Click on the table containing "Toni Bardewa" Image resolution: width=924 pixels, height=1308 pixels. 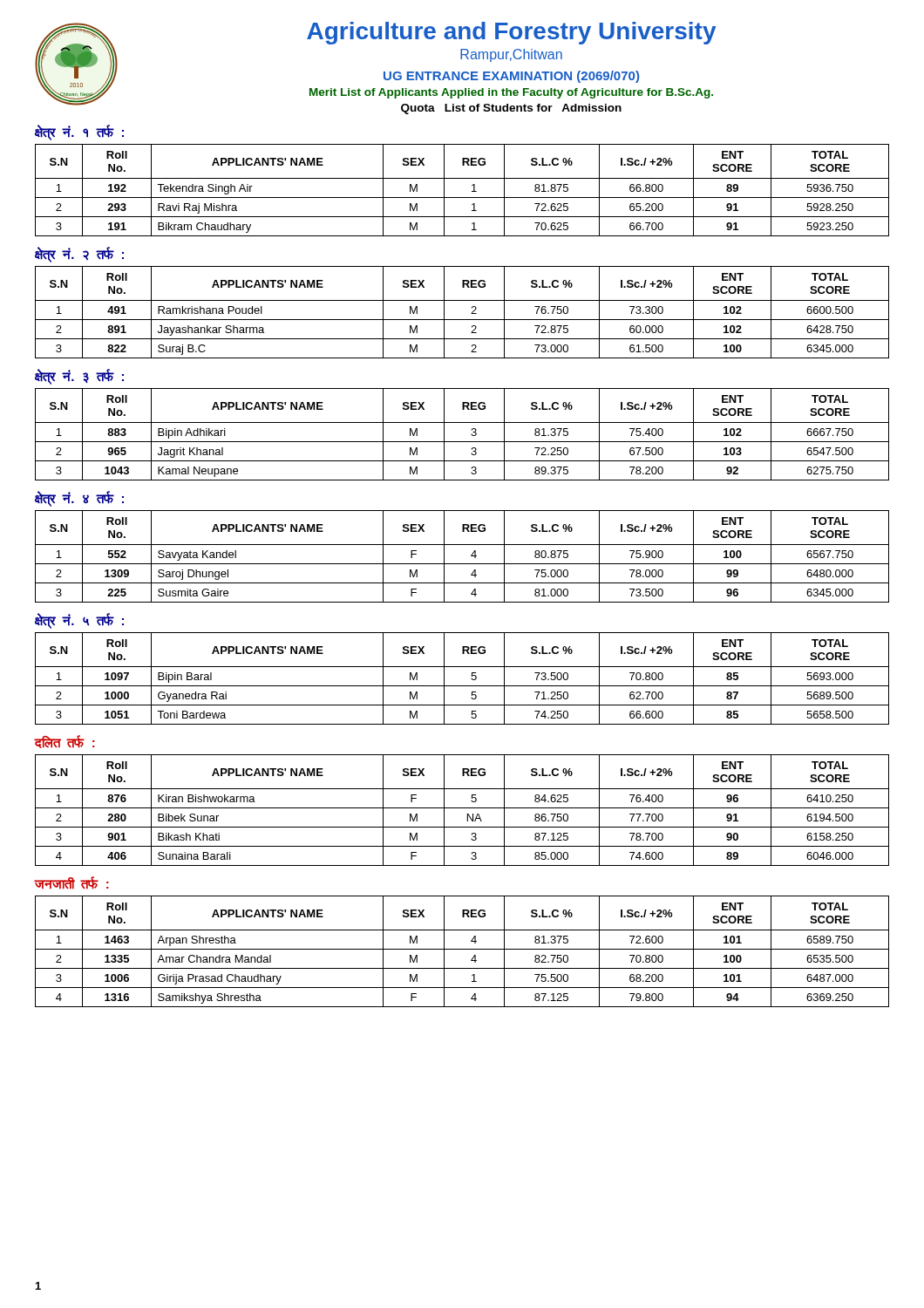pyautogui.click(x=462, y=678)
